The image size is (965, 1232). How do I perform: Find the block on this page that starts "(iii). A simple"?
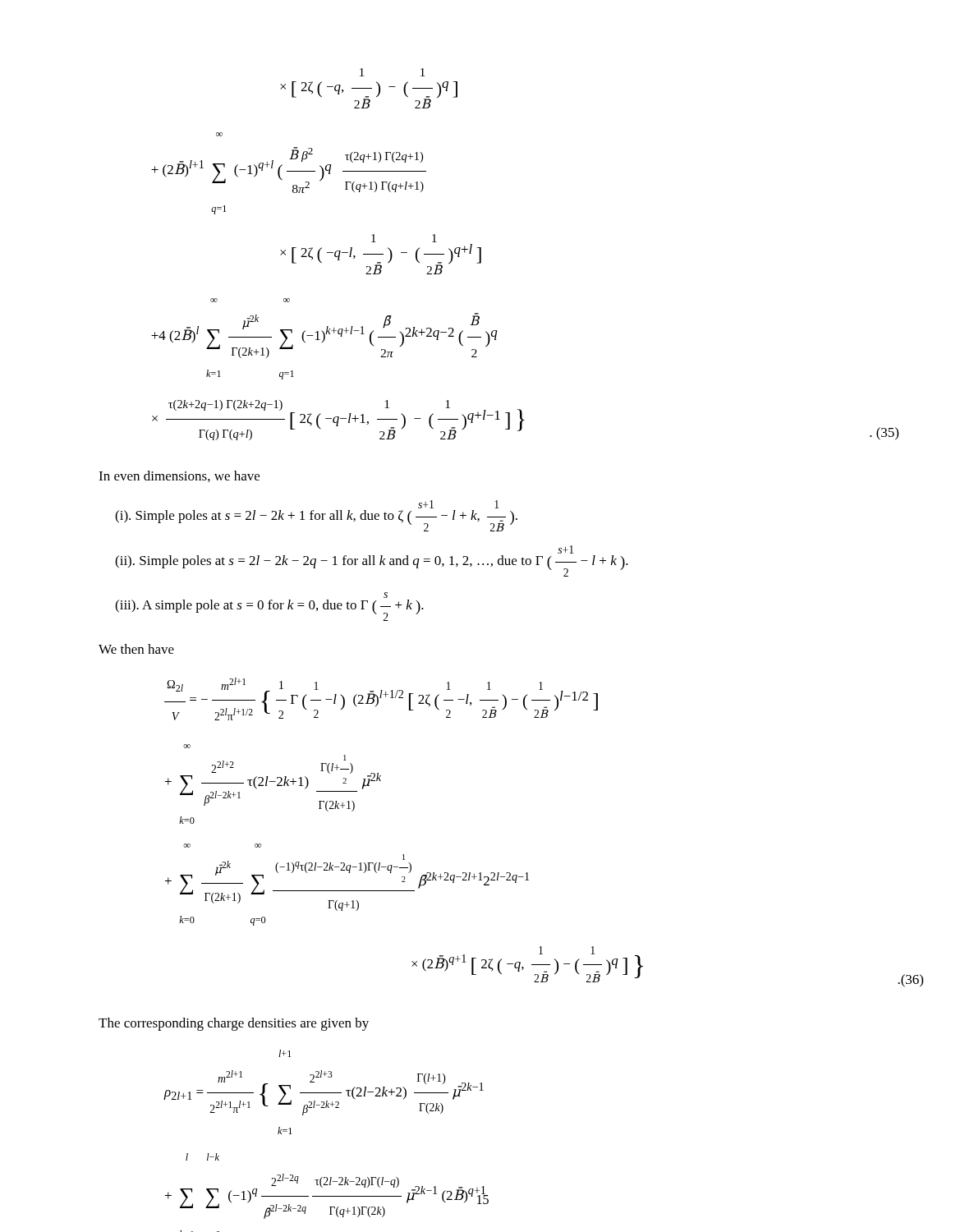[x=270, y=607]
